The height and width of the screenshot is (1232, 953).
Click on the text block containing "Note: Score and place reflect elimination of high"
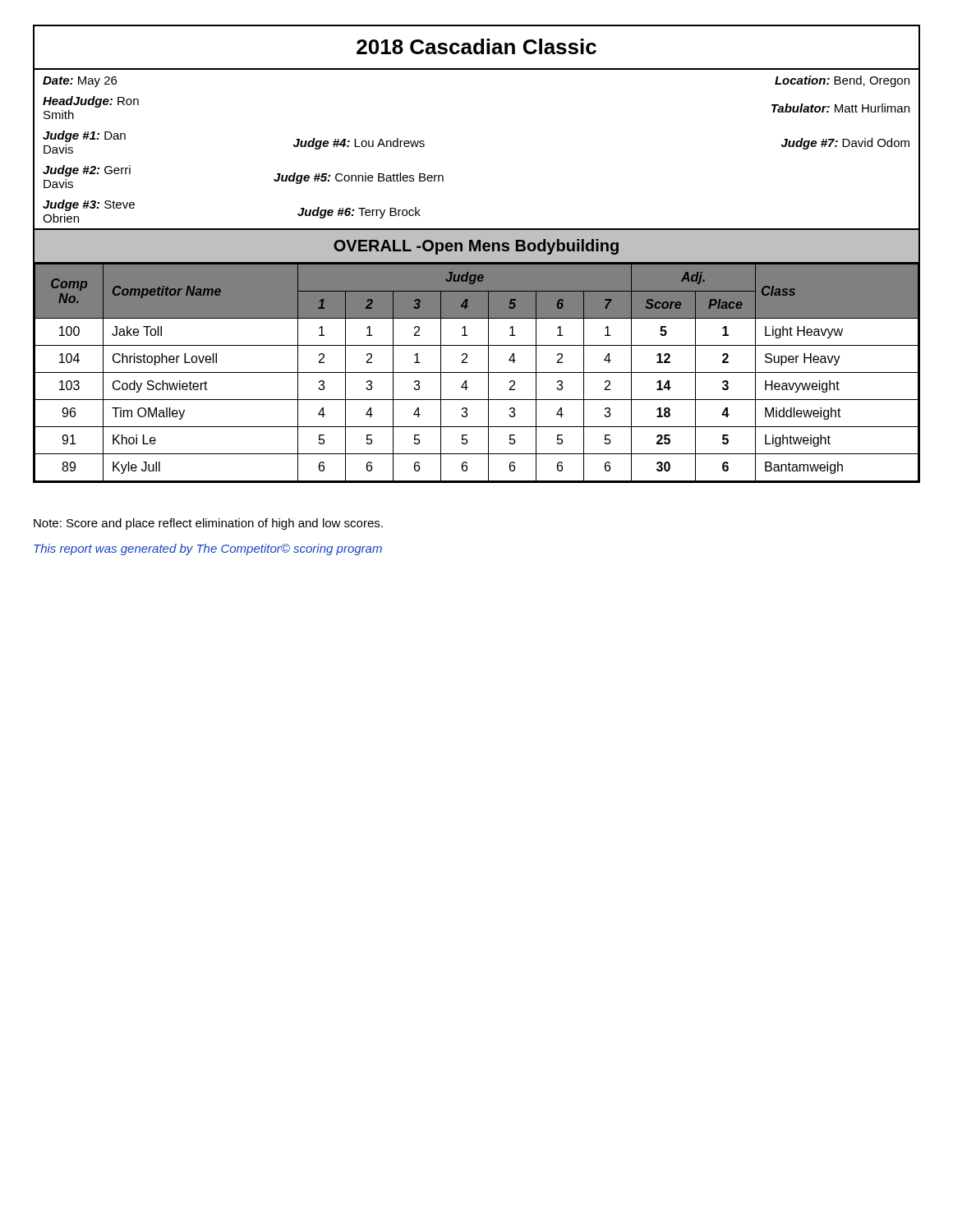tap(208, 523)
